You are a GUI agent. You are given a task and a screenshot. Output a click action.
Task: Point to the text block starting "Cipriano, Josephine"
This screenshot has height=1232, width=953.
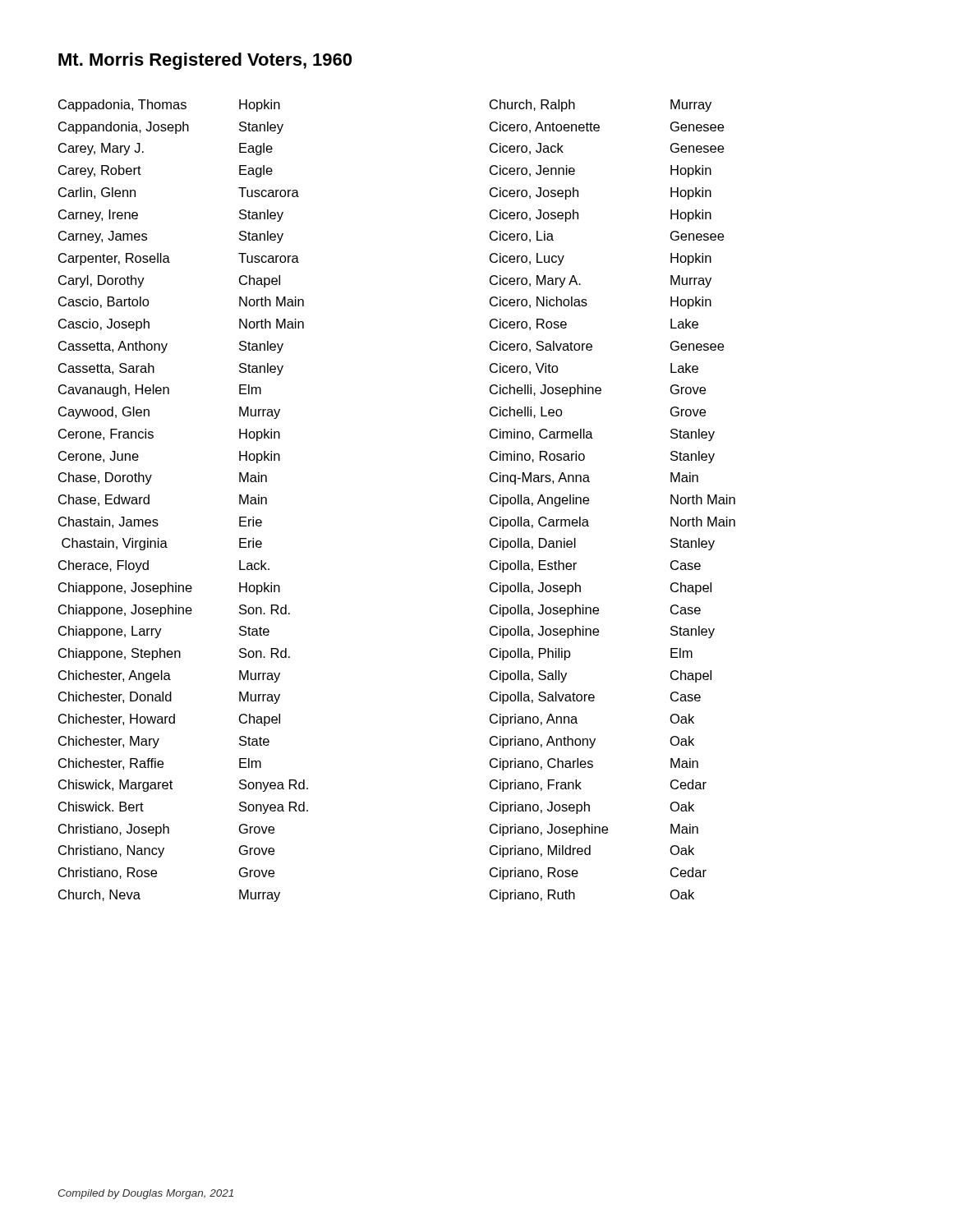pyautogui.click(x=549, y=829)
